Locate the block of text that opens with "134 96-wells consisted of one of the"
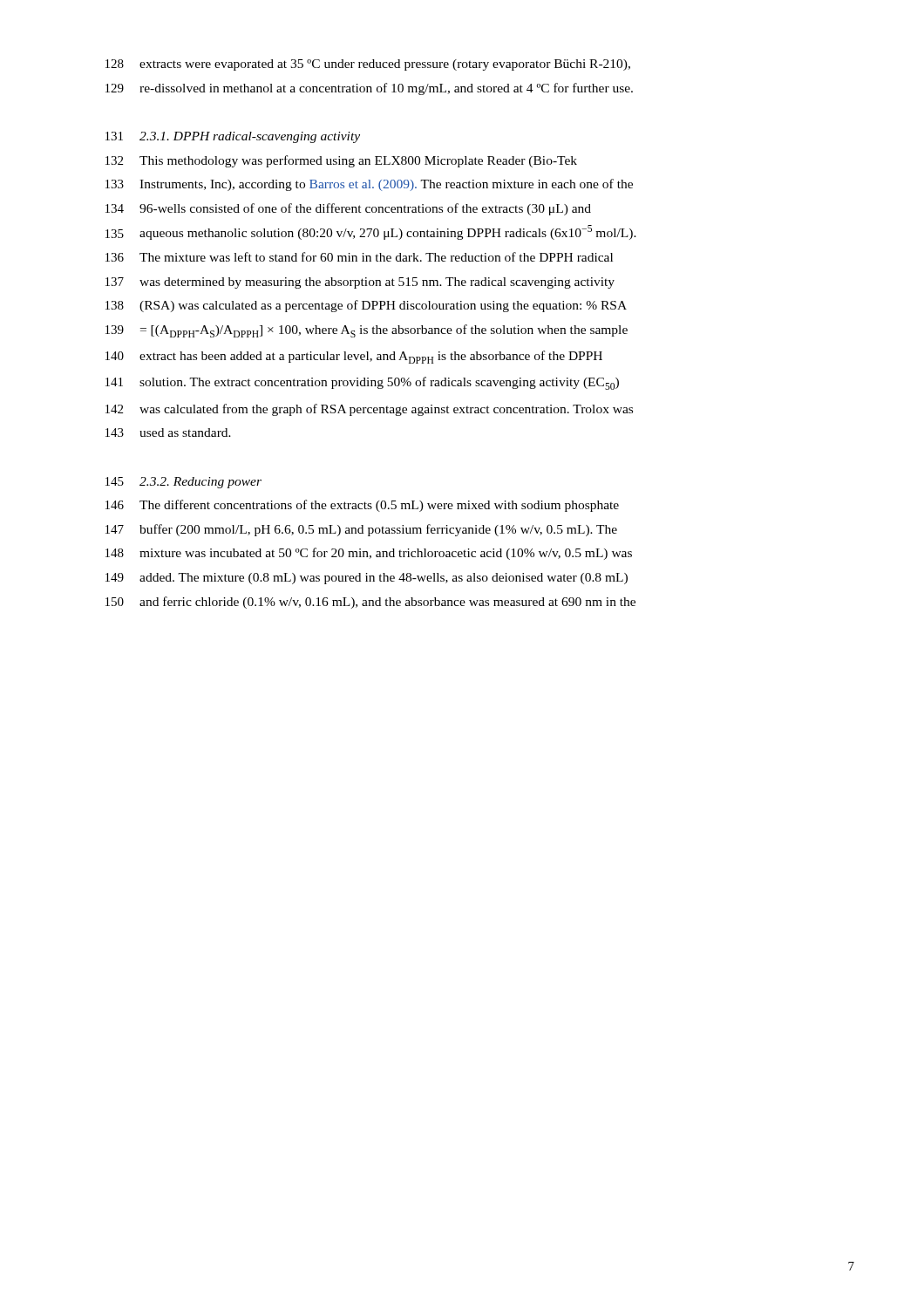The height and width of the screenshot is (1308, 924). [x=471, y=208]
